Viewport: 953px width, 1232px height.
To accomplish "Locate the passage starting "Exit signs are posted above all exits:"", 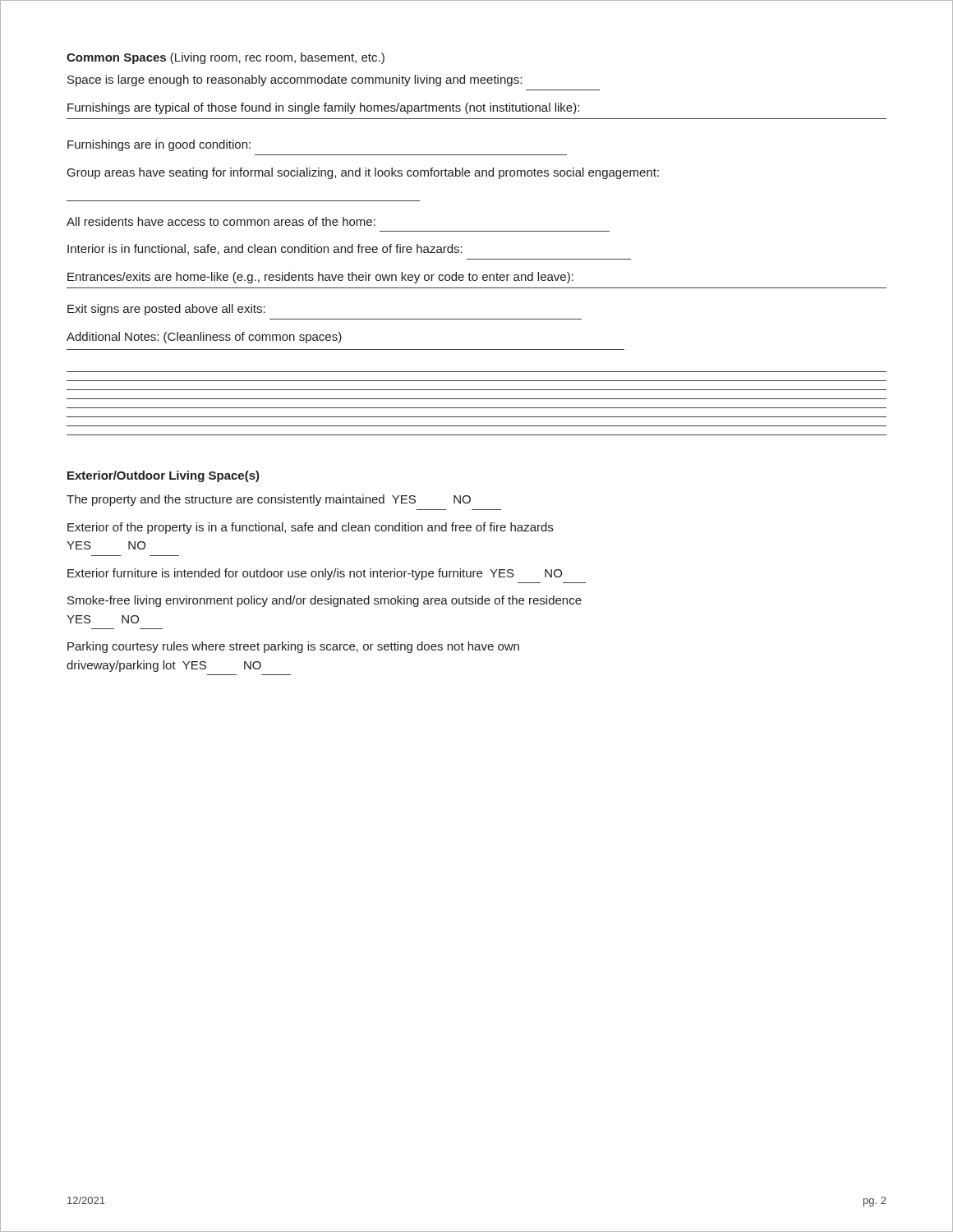I will [324, 309].
